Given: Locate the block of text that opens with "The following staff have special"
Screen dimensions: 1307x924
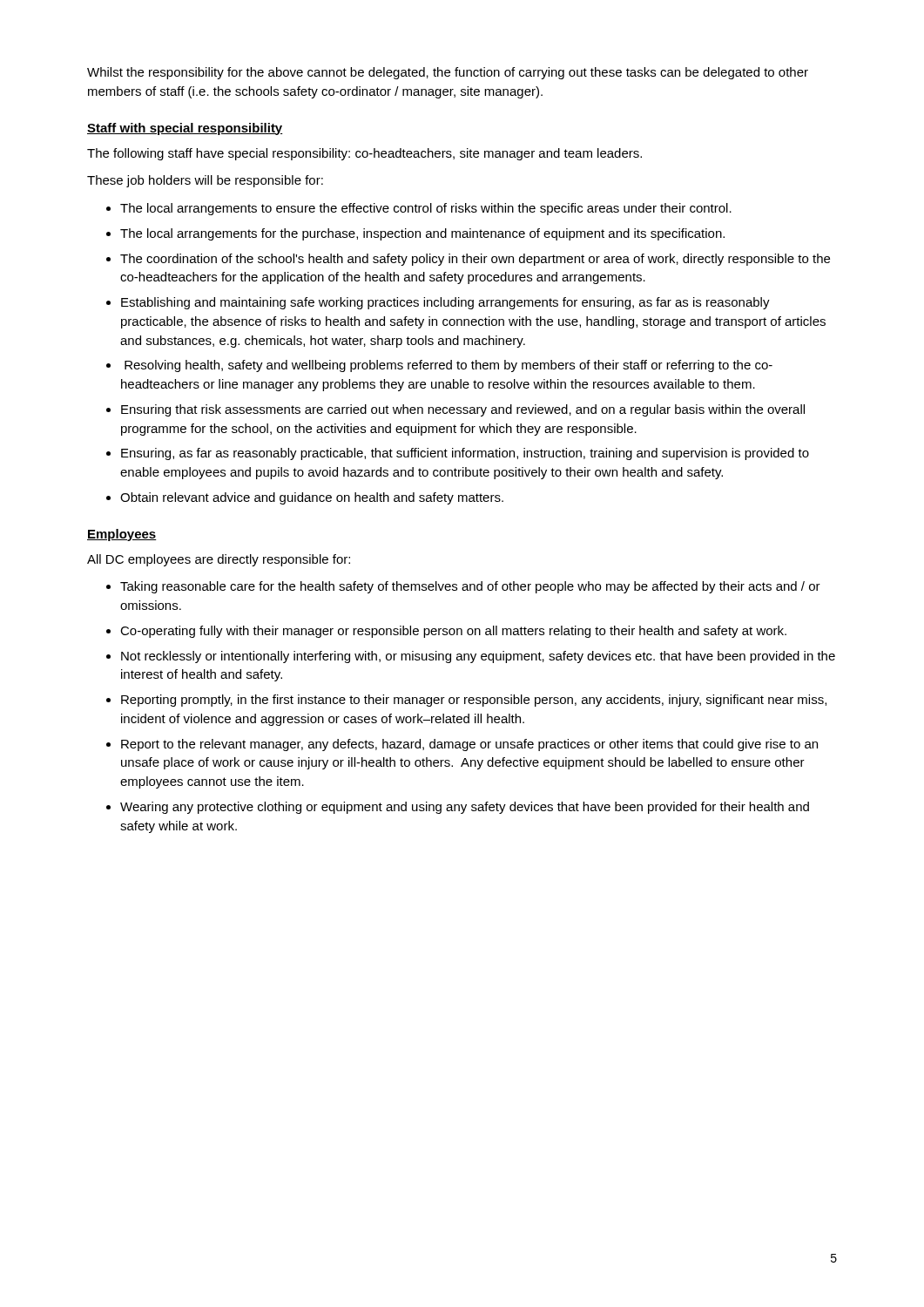Looking at the screenshot, I should (x=462, y=167).
